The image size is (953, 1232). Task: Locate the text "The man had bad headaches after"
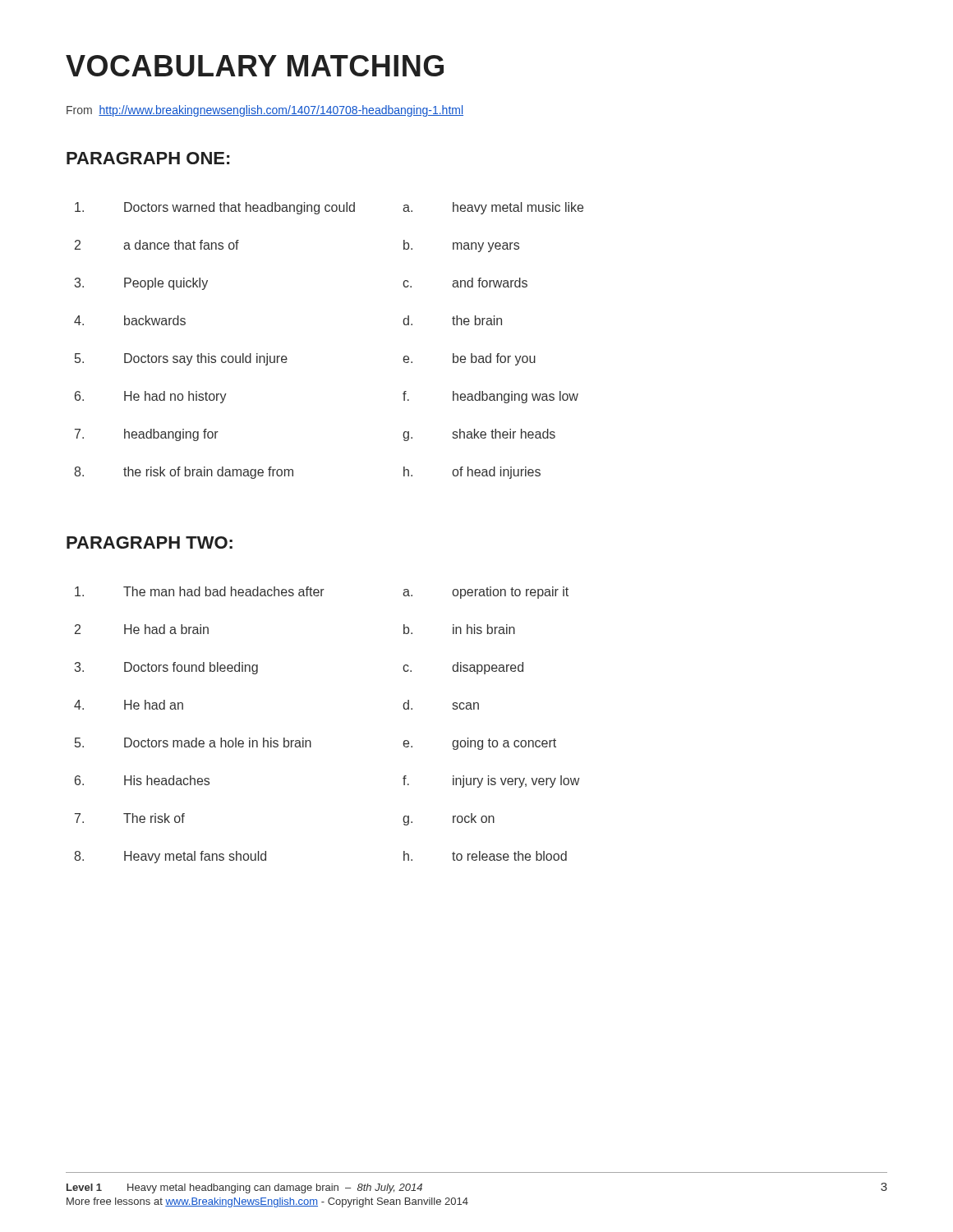pos(224,592)
